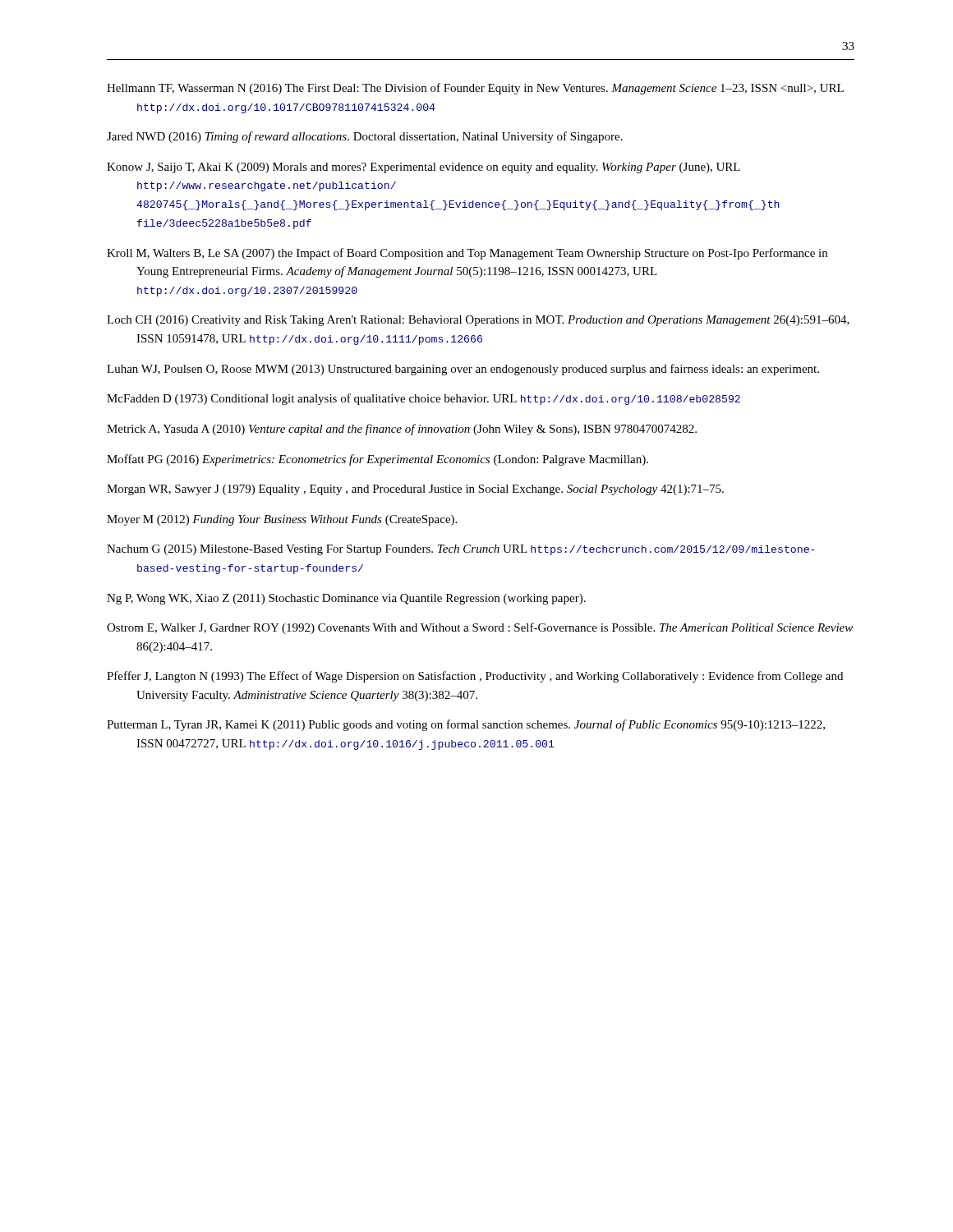The height and width of the screenshot is (1232, 953).
Task: Point to the block beginning "Morgan WR, Sawyer J (1979) Equality , Equity"
Action: [x=416, y=489]
